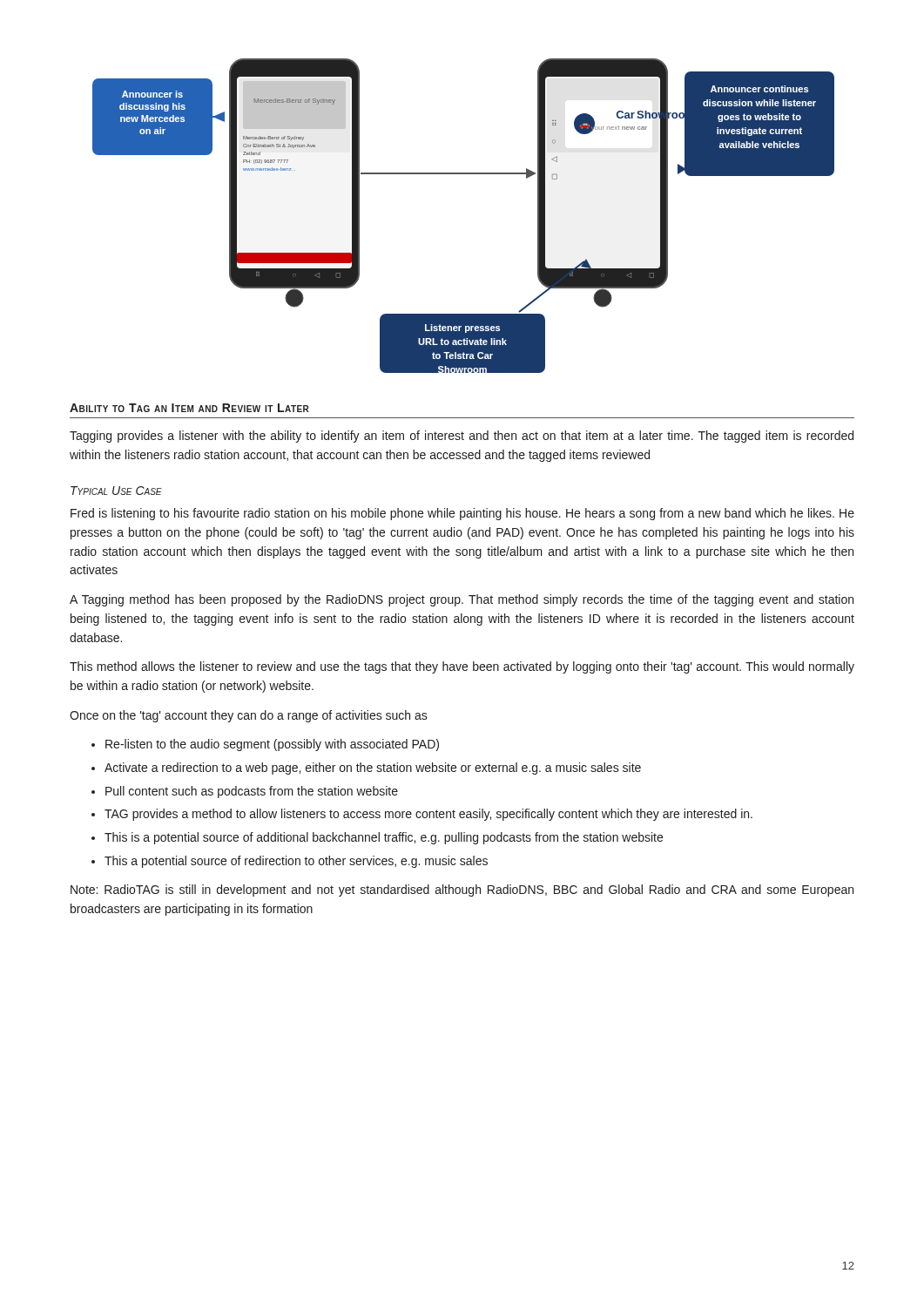Click the passage that begins "Once on the 'tag' account they"
The image size is (924, 1307).
coord(249,715)
